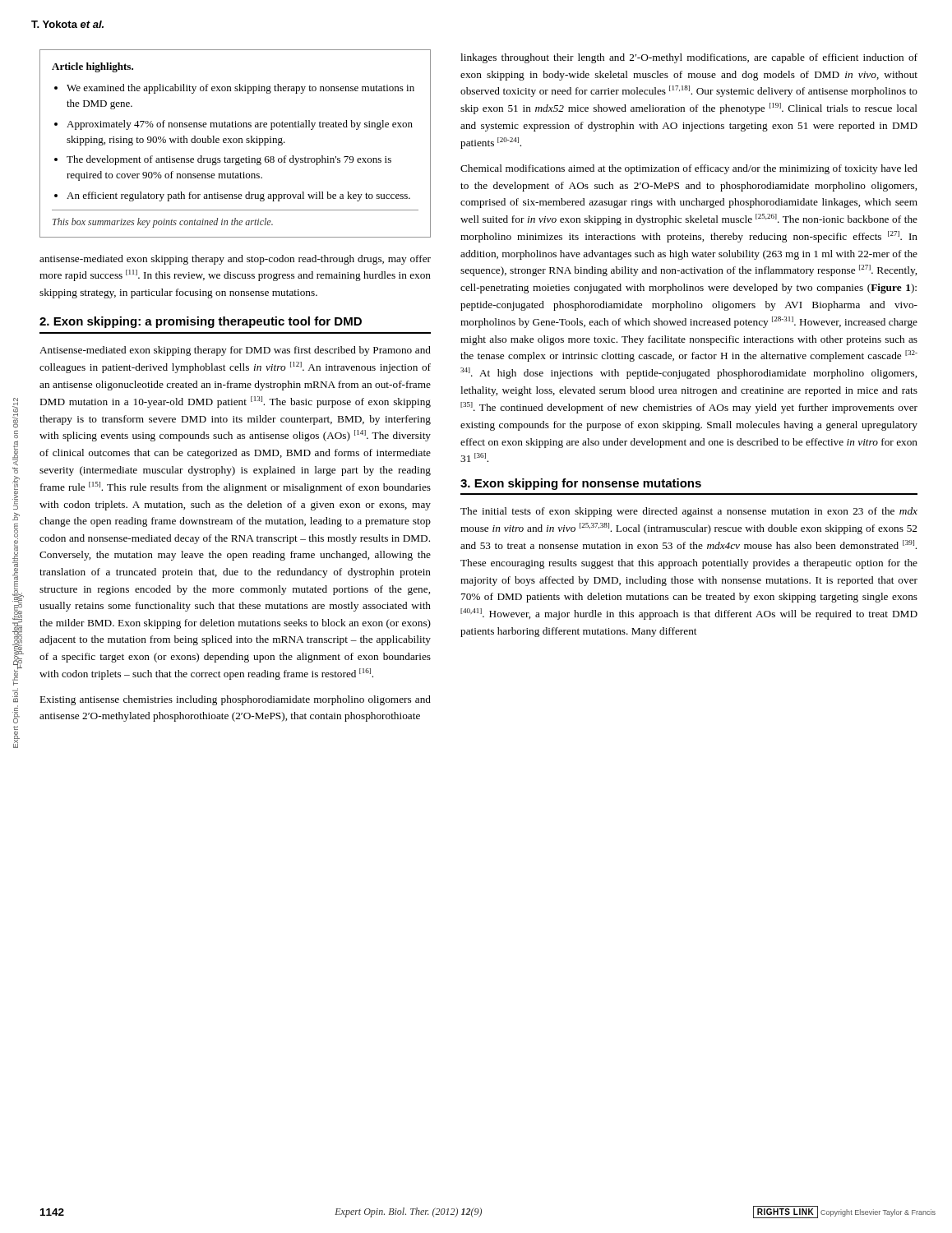The height and width of the screenshot is (1233, 952).
Task: Find the block on this page that starts "An efficient regulatory path for antisense"
Action: pos(239,195)
